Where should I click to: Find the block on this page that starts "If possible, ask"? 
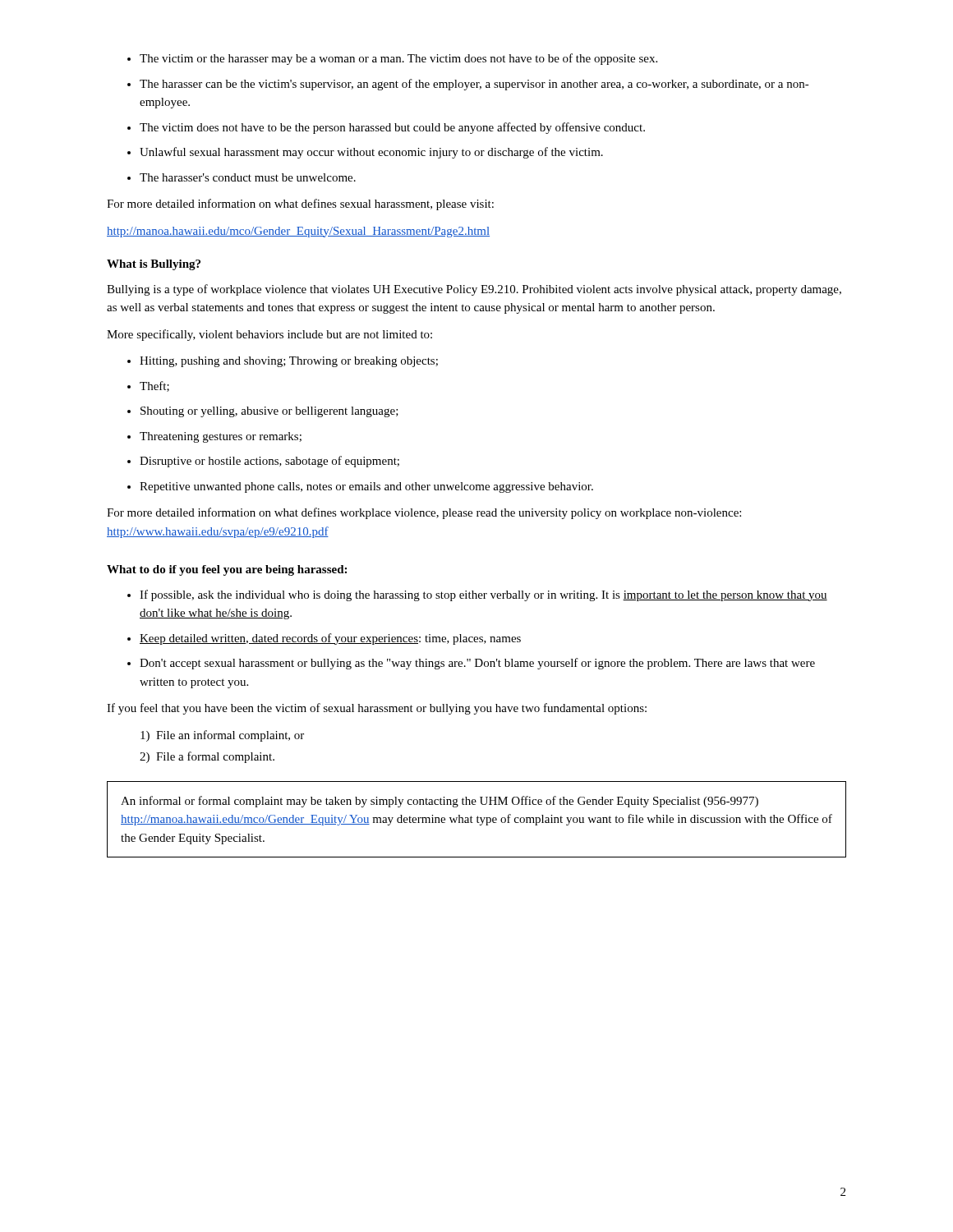pyautogui.click(x=493, y=604)
